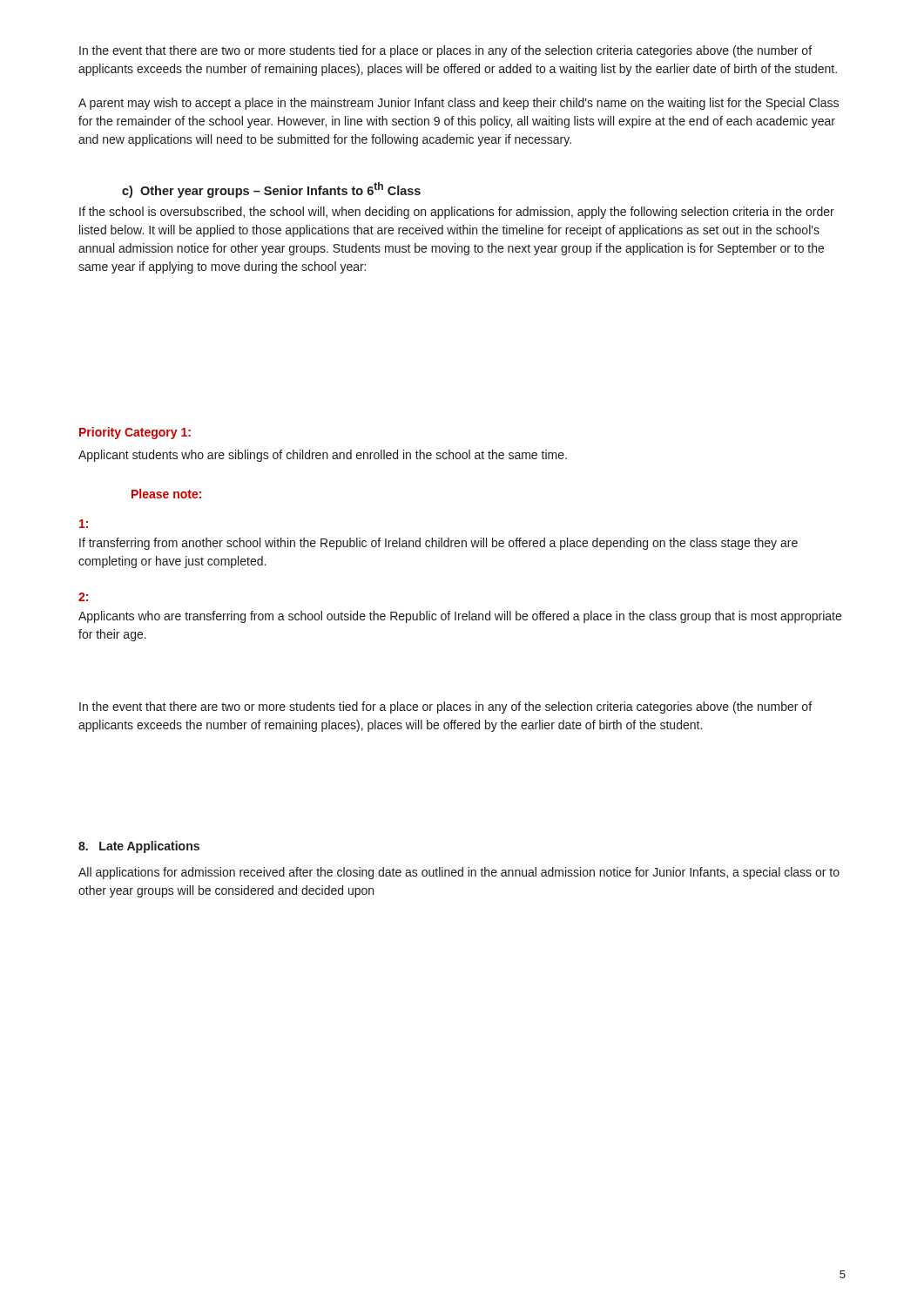Select the text block that reads "A parent may wish"
The width and height of the screenshot is (924, 1307).
pos(462,122)
